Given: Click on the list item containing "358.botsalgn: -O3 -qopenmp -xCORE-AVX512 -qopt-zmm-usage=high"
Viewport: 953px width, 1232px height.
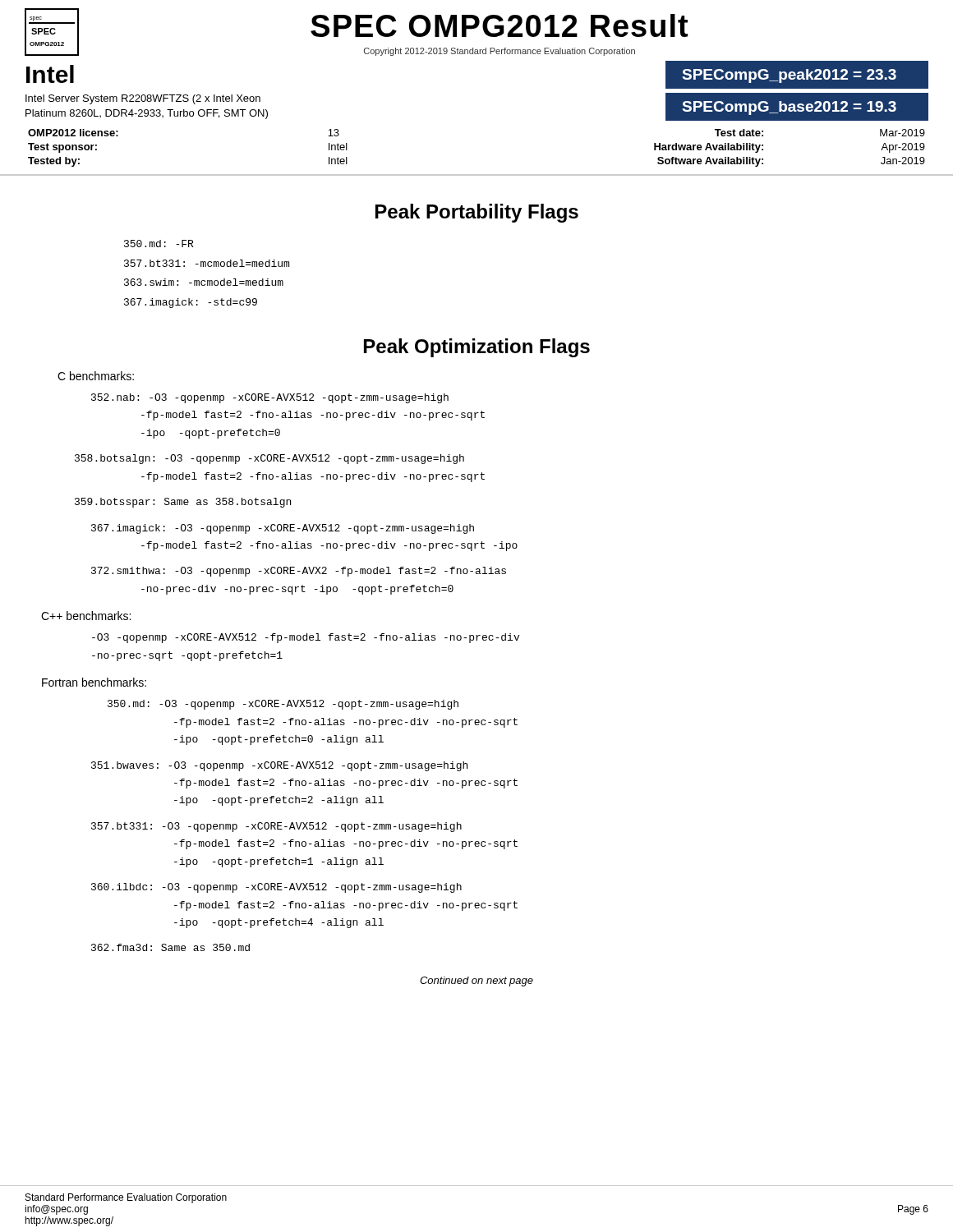Looking at the screenshot, I should 493,468.
